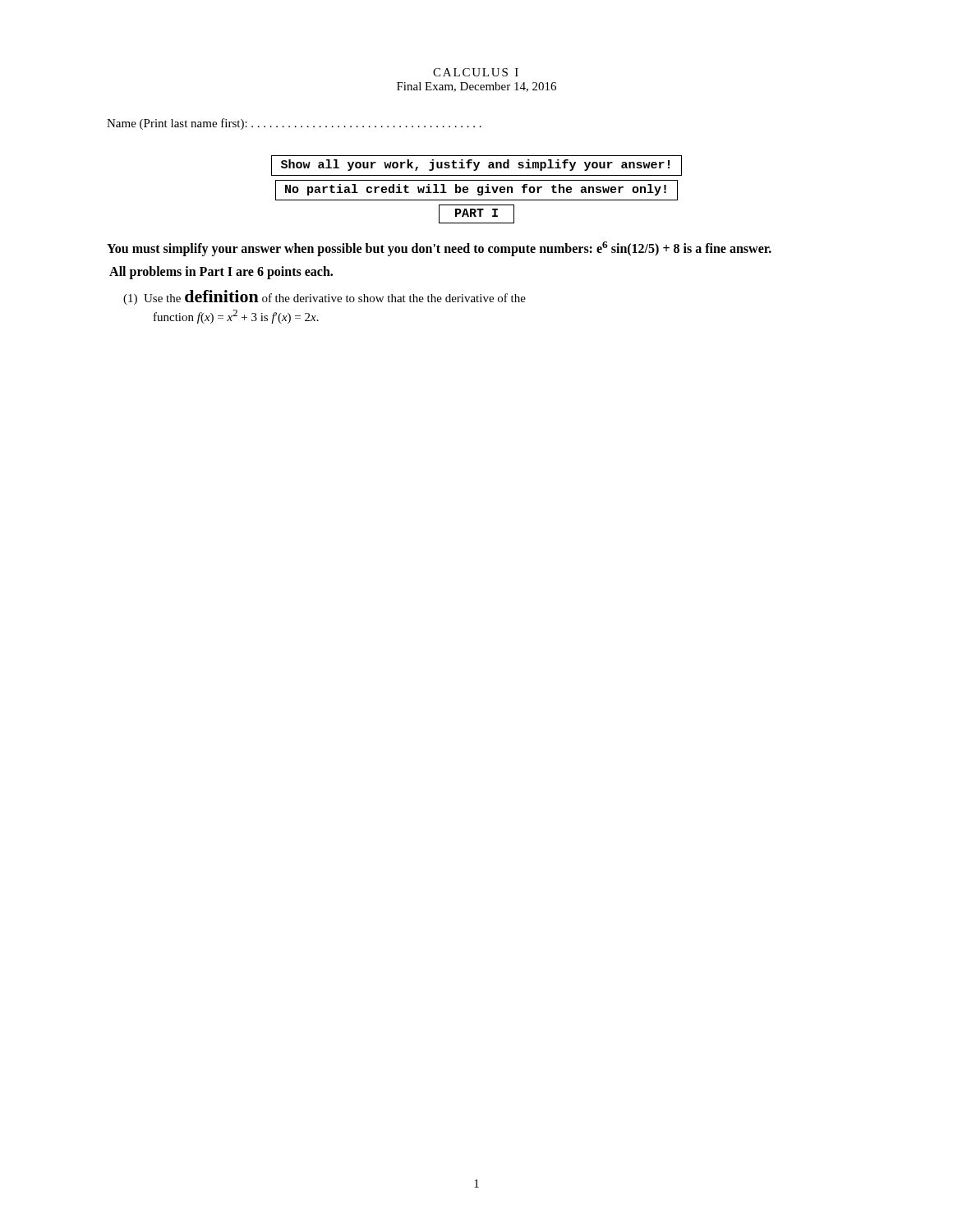
Task: Find the block on this page that starts "Name (Print last name first): . . ."
Action: [476, 124]
